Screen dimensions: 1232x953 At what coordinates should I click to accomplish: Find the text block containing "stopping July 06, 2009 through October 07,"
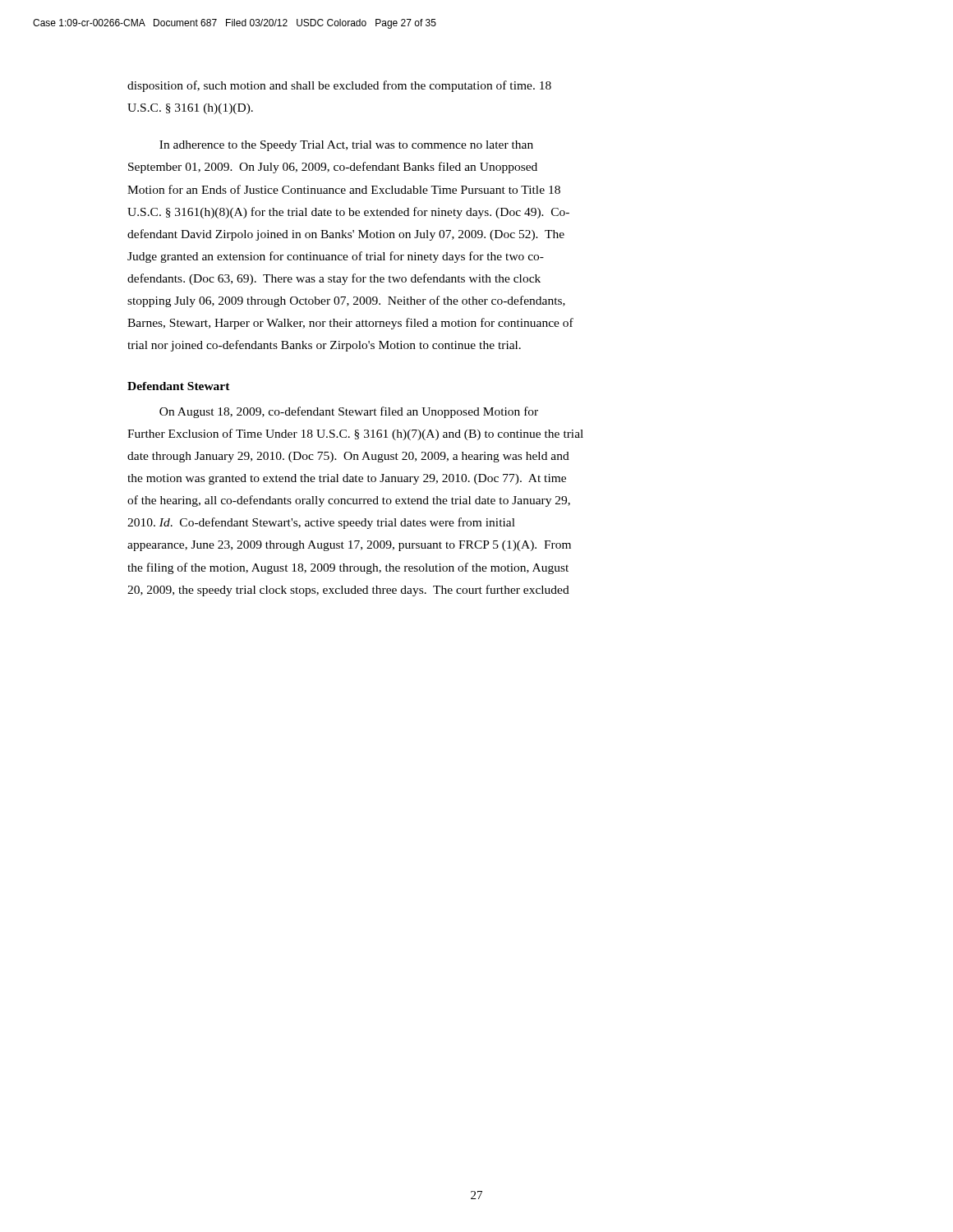coord(346,300)
